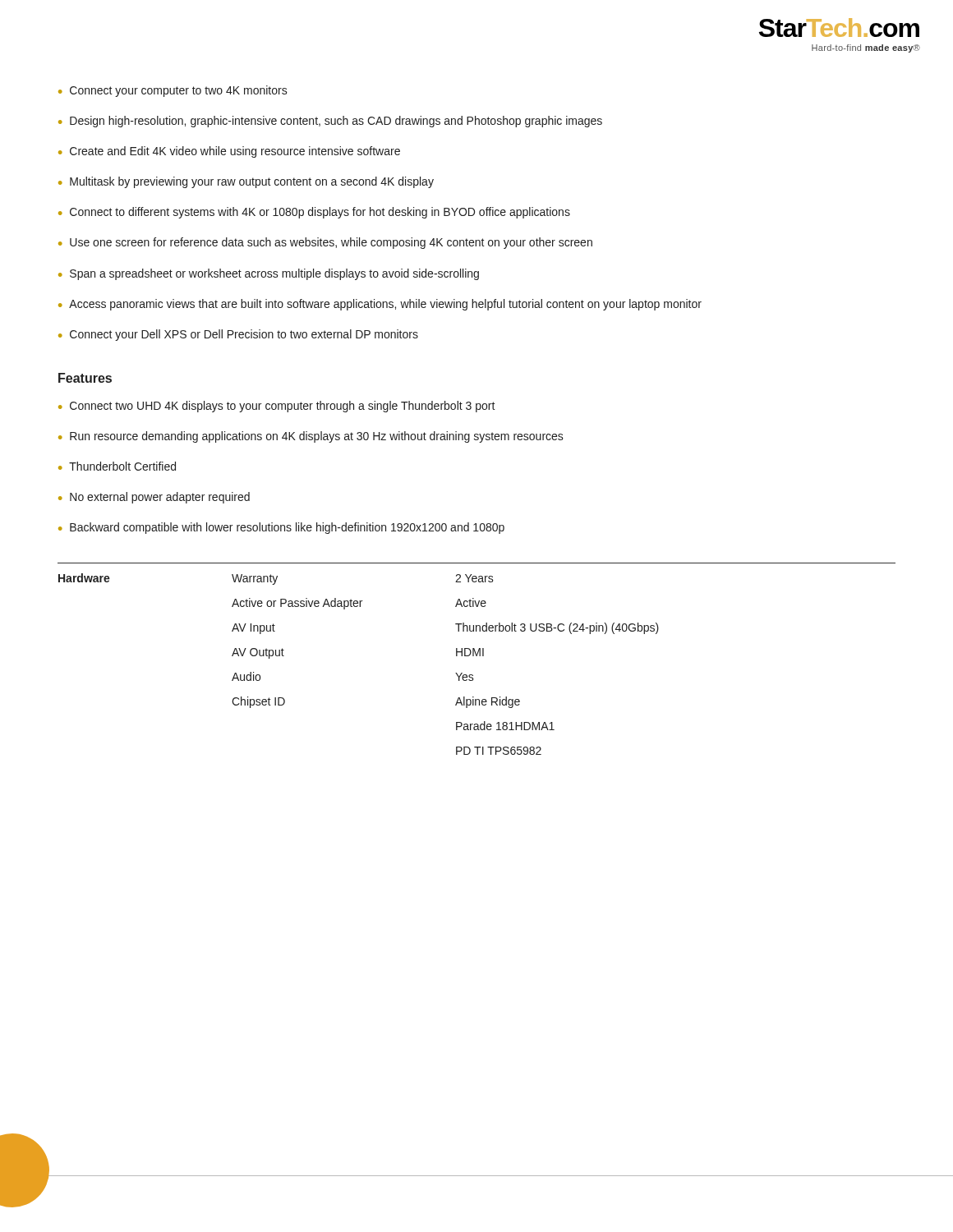Locate the region starting "• Connect two UHD 4K displays"
The height and width of the screenshot is (1232, 953).
pyautogui.click(x=276, y=408)
